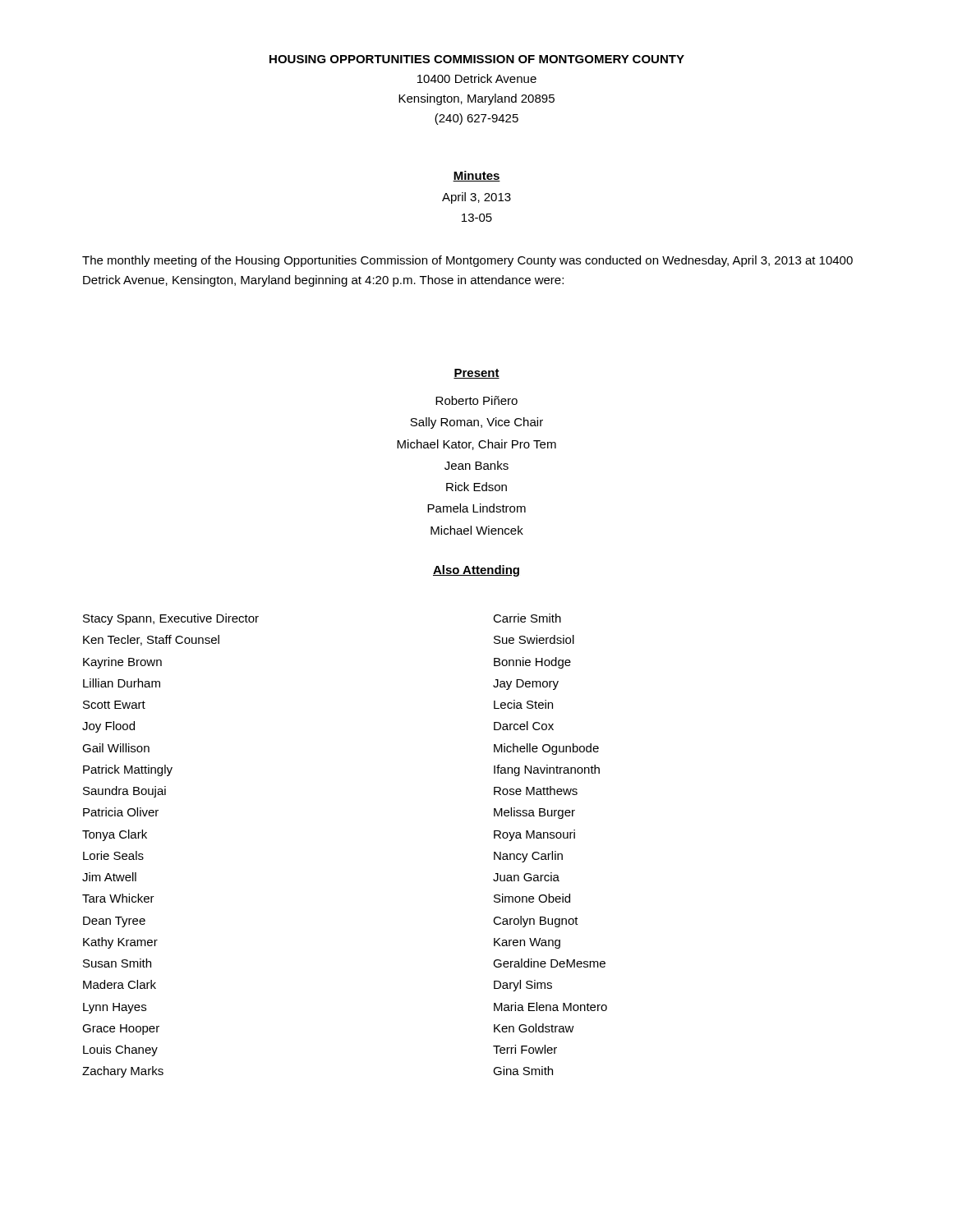Point to "Jean Banks"
953x1232 pixels.
476,465
